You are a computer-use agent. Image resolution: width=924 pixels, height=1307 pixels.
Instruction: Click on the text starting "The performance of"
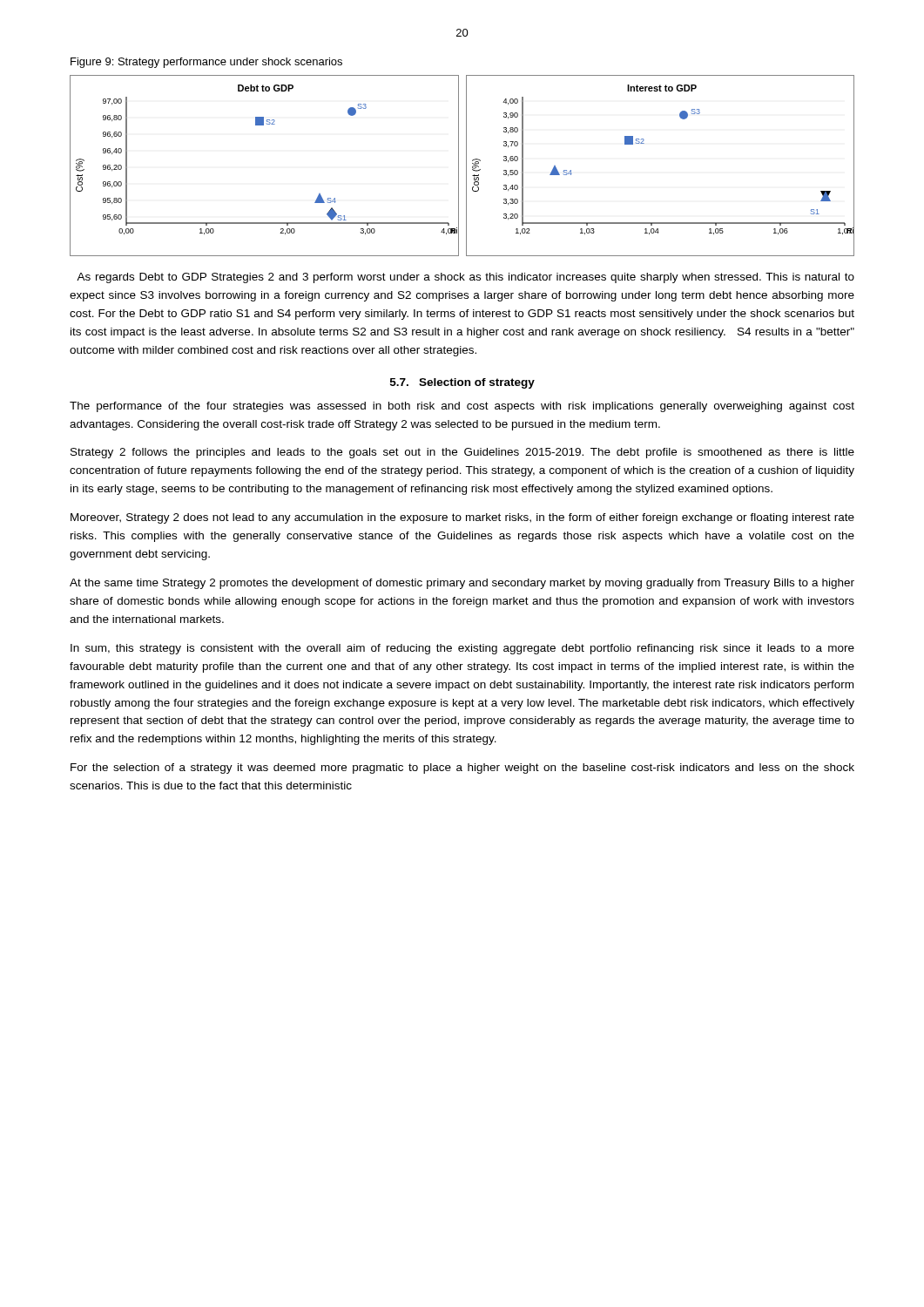coord(462,414)
